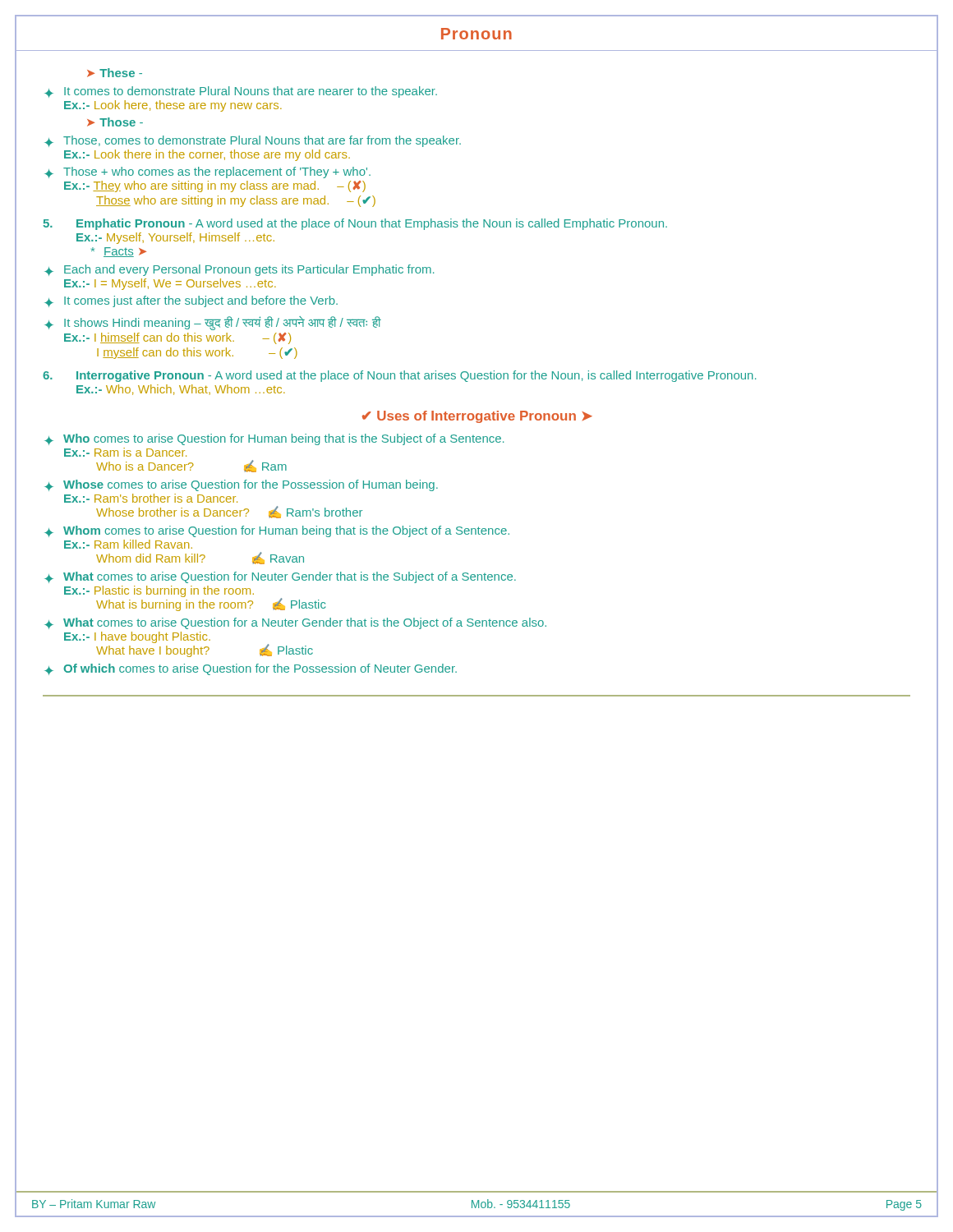Viewport: 953px width, 1232px height.
Task: Click on the text block starting "✦ Whom comes to"
Action: pos(277,545)
